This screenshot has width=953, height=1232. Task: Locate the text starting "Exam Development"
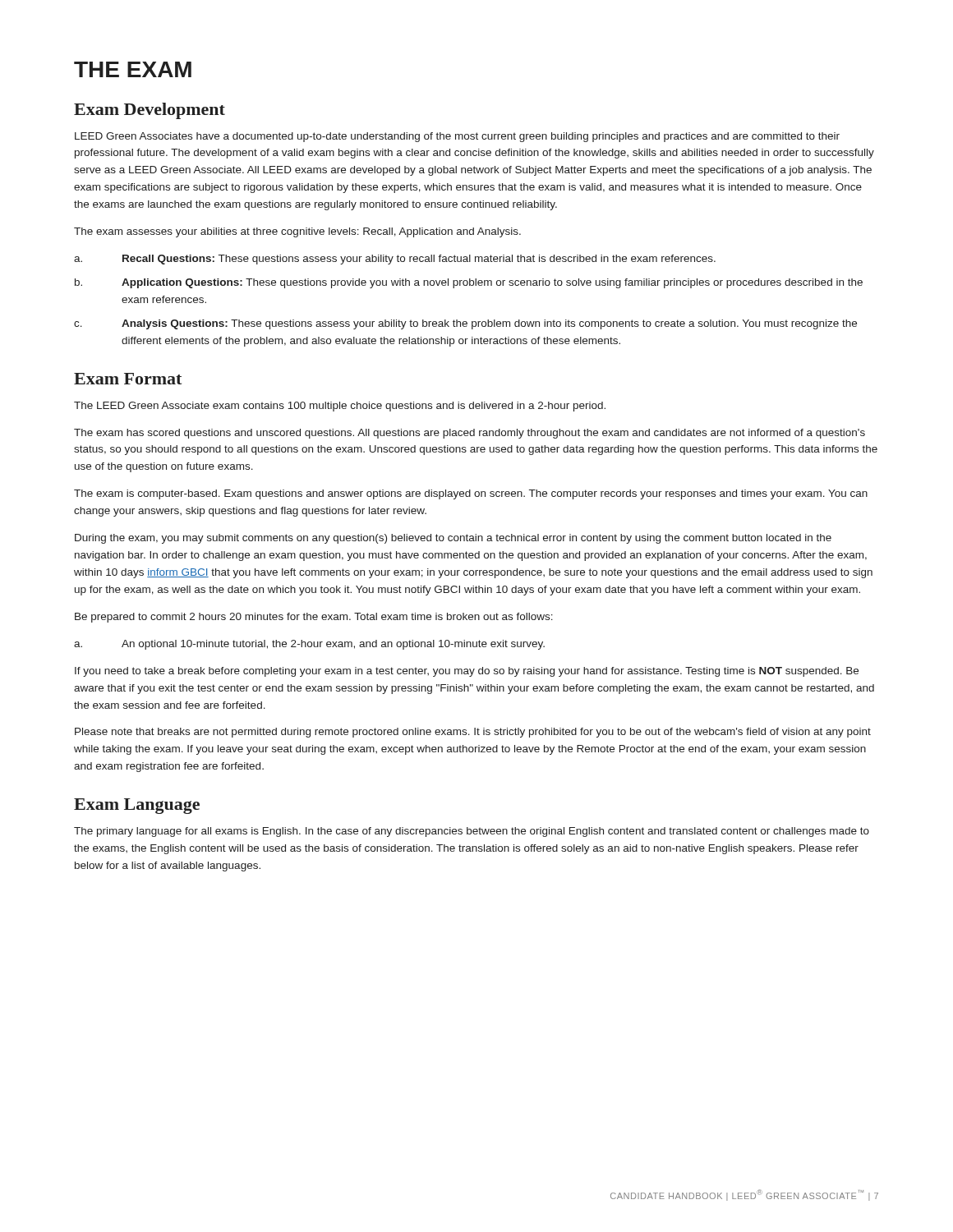[x=149, y=108]
